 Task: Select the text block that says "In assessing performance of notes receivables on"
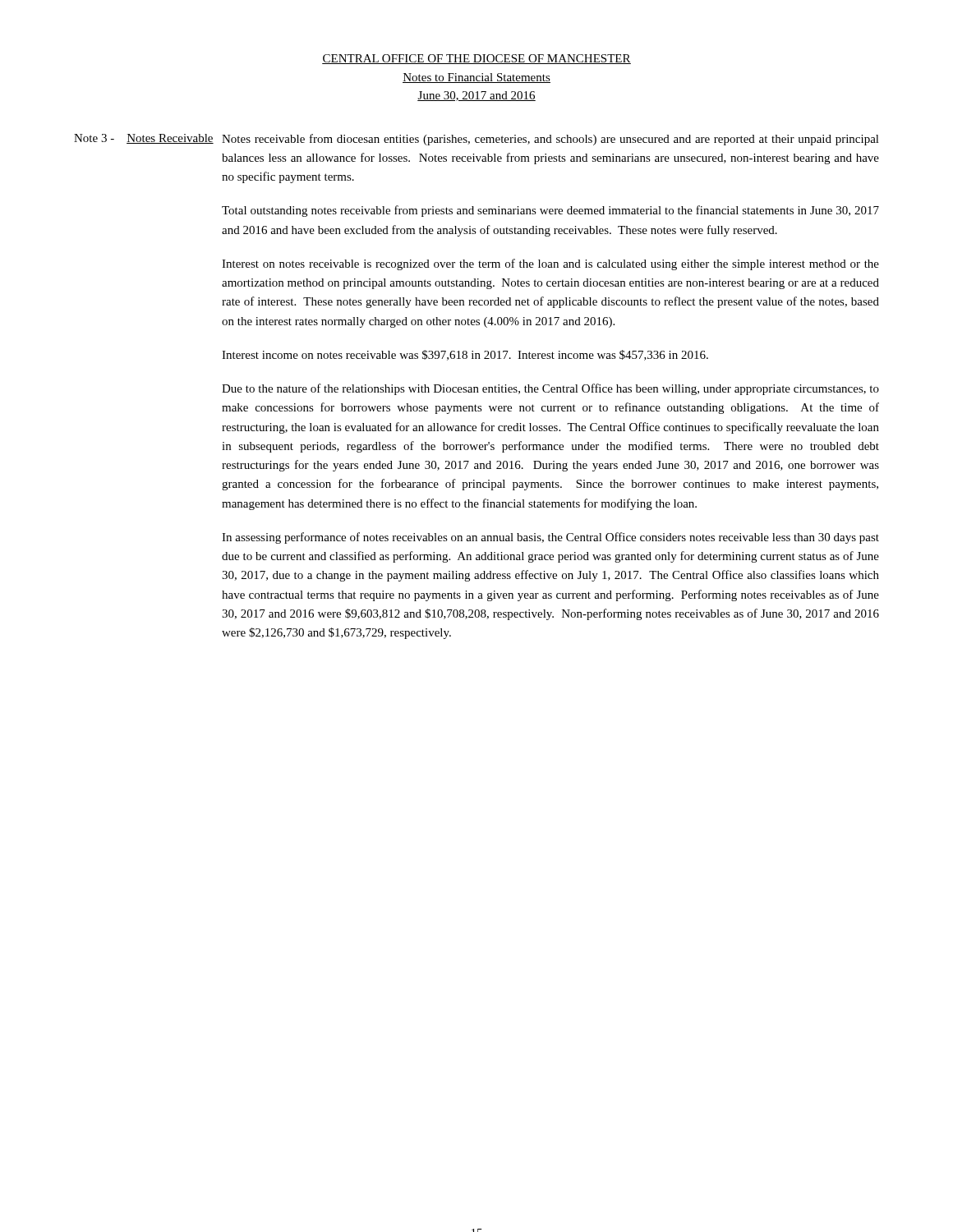coord(550,585)
